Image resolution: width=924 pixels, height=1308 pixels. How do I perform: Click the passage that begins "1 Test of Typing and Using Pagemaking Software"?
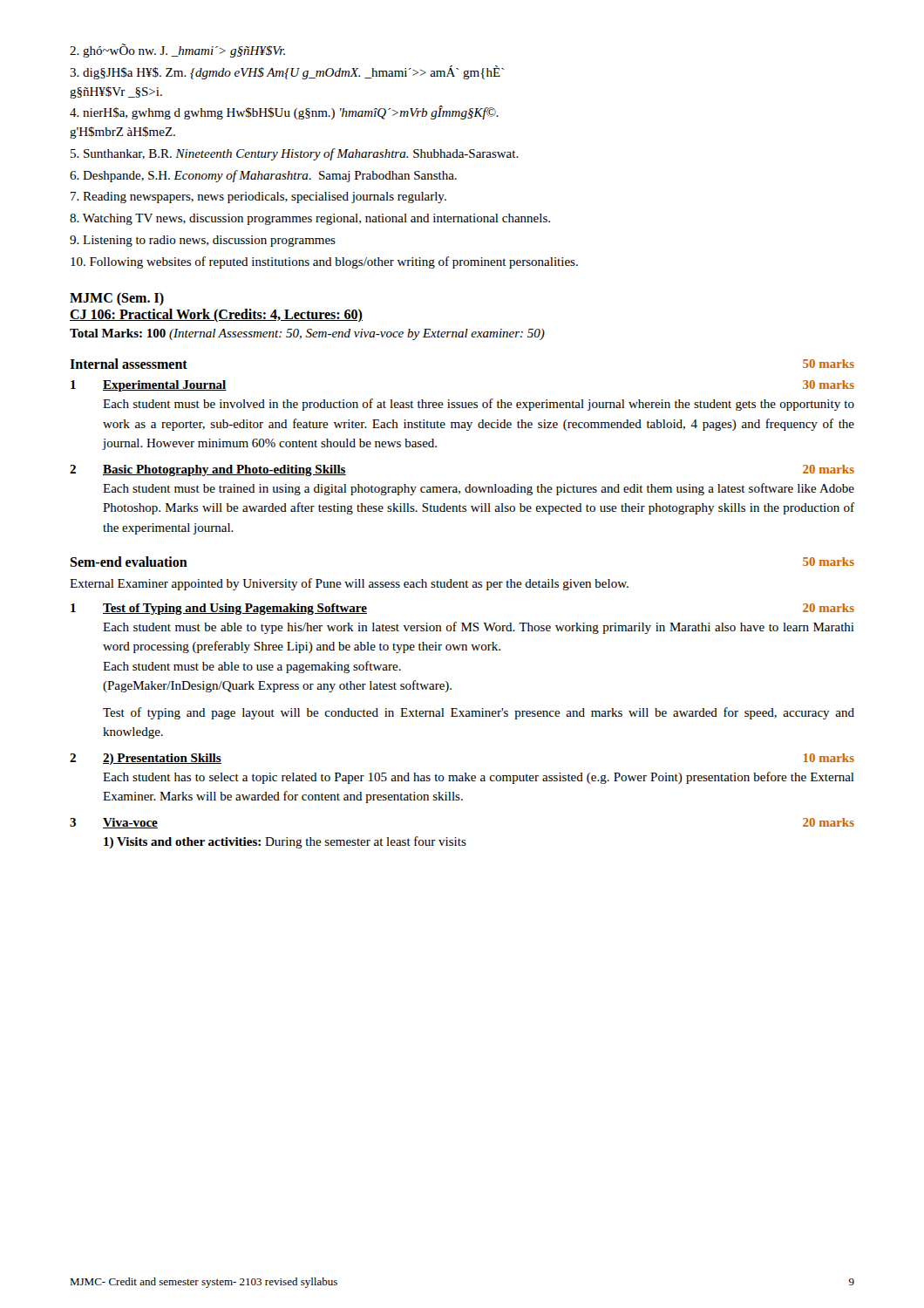point(238,609)
